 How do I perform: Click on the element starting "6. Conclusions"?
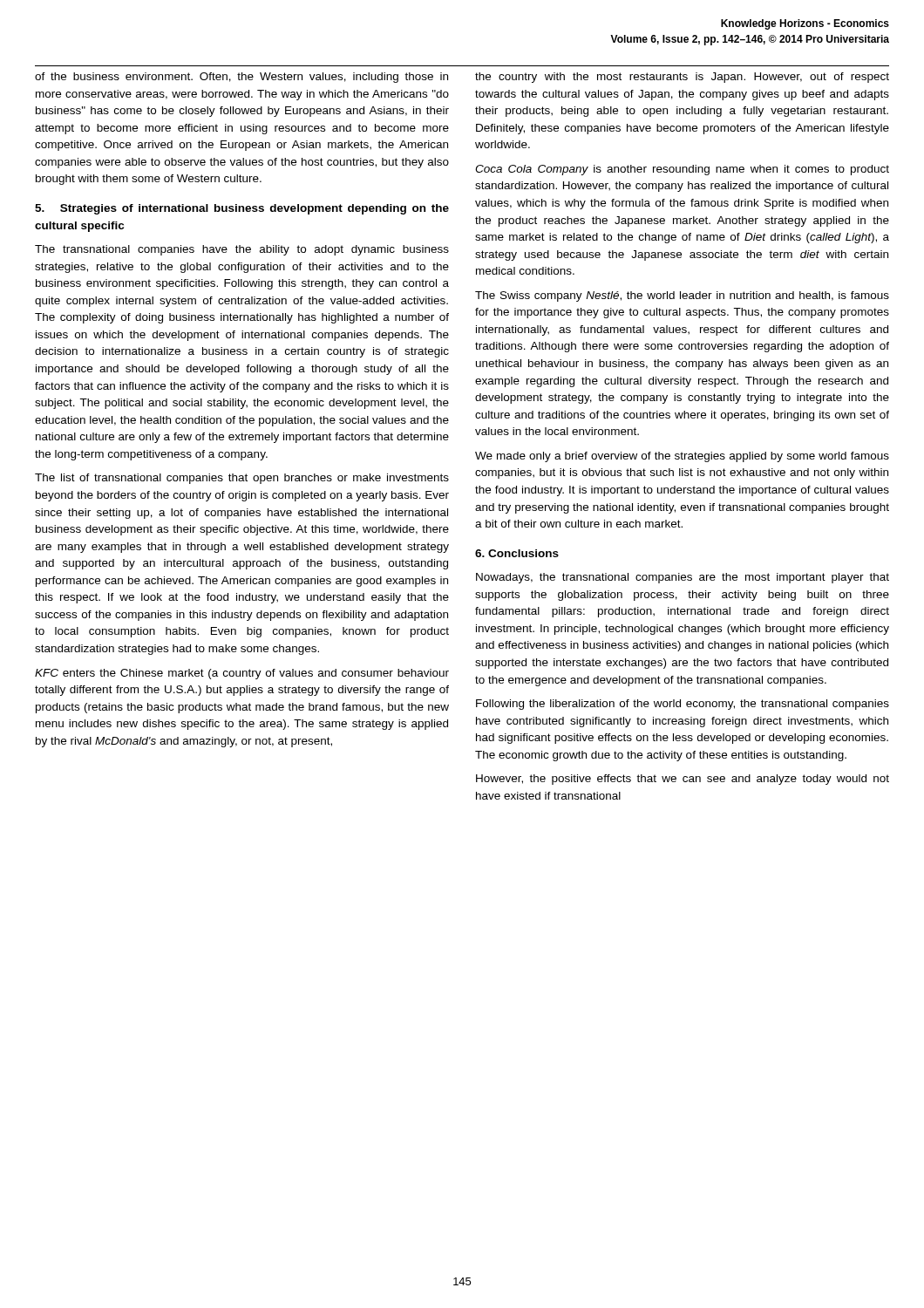pyautogui.click(x=517, y=553)
